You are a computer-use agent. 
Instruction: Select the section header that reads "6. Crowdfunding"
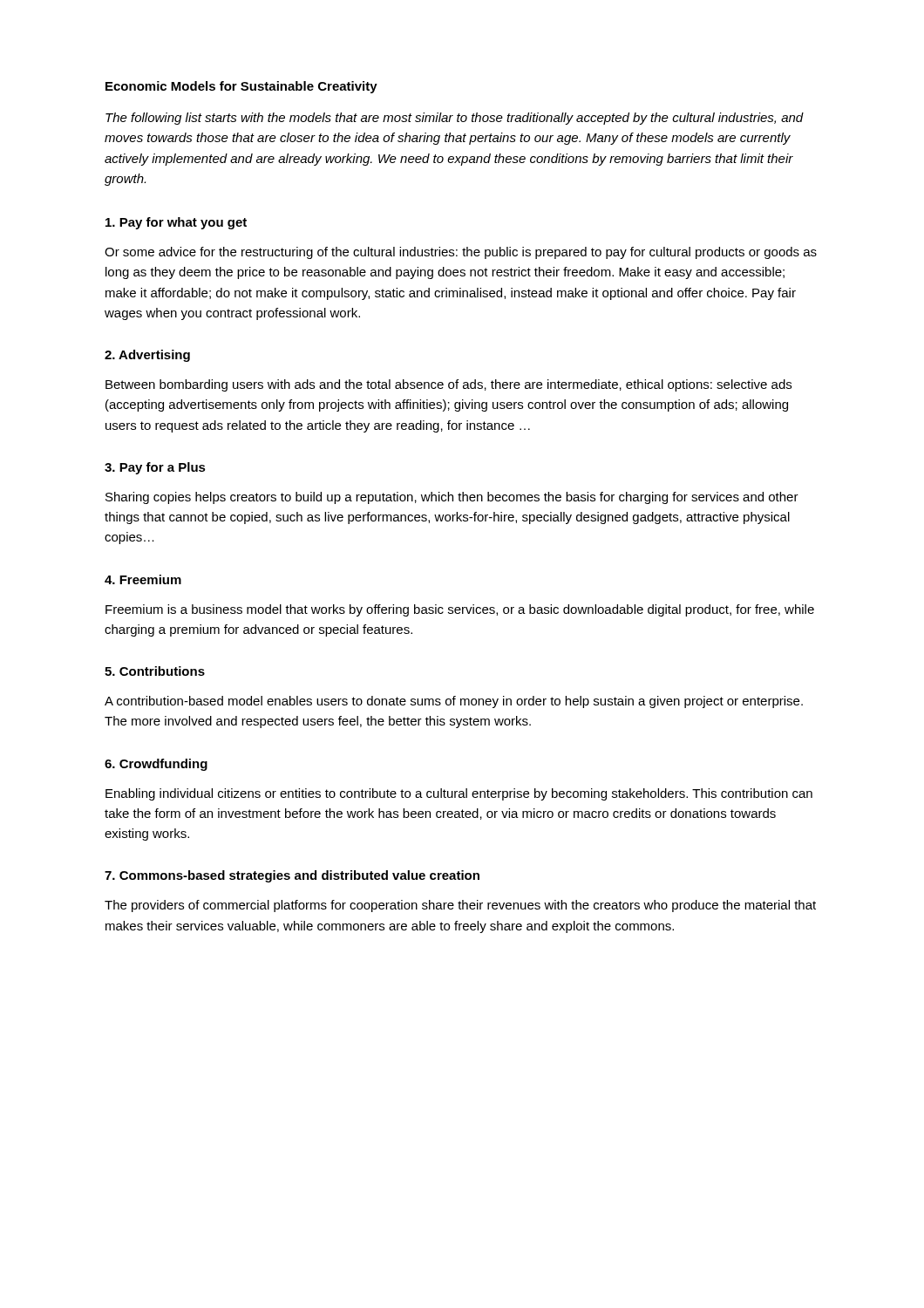pos(156,763)
